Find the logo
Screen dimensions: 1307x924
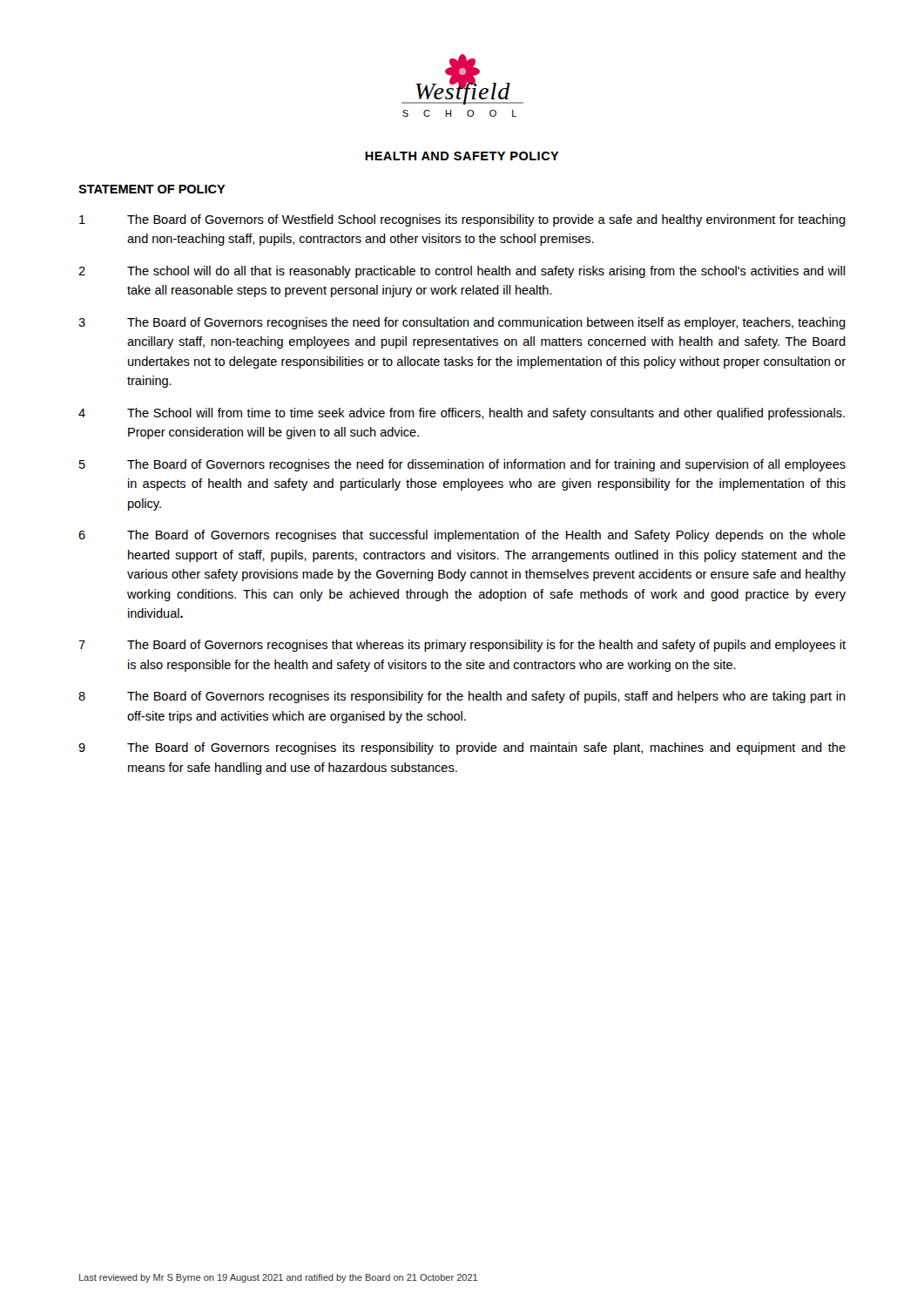click(462, 93)
